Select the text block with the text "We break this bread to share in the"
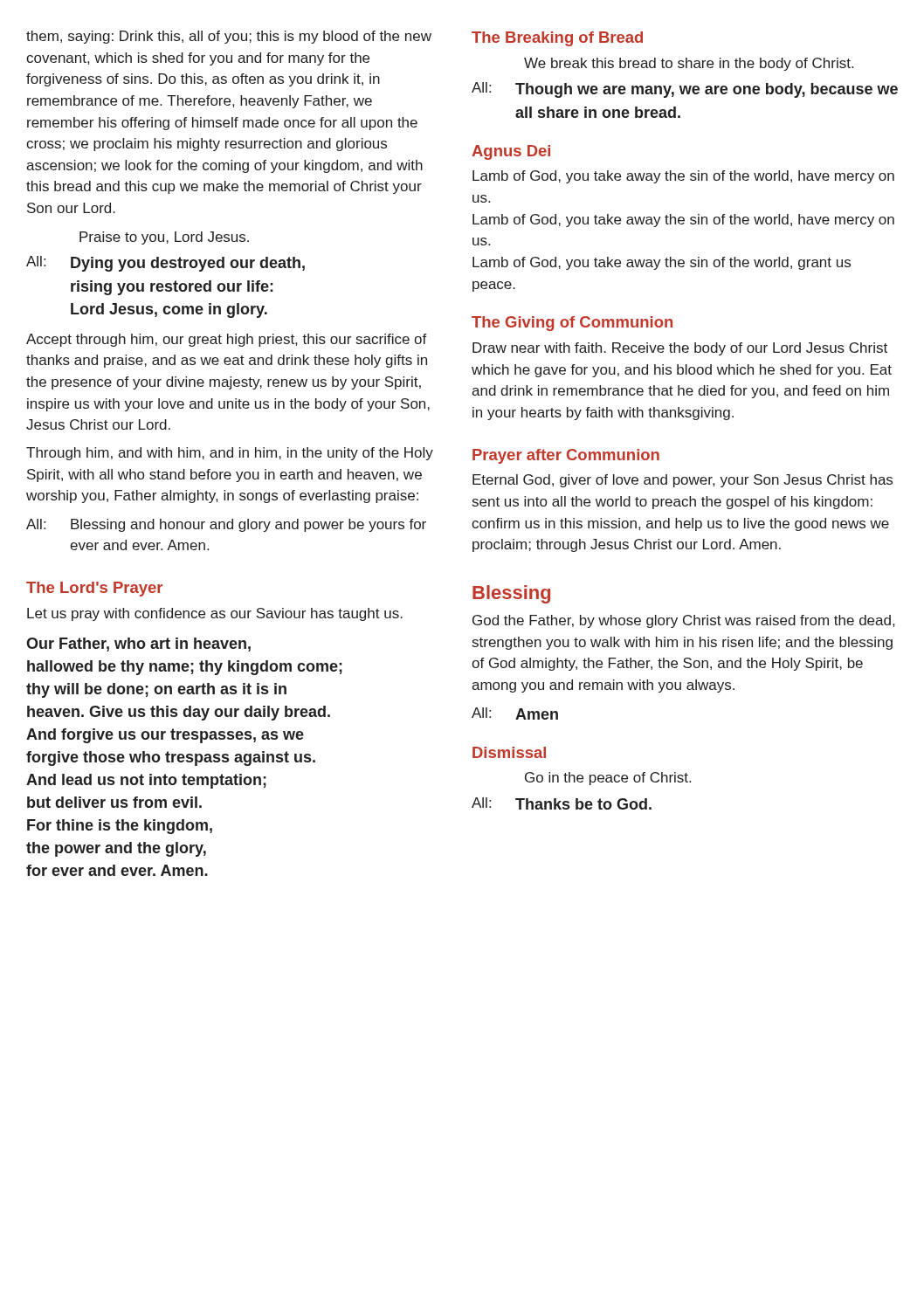Screen dimensions: 1310x924 686,88
